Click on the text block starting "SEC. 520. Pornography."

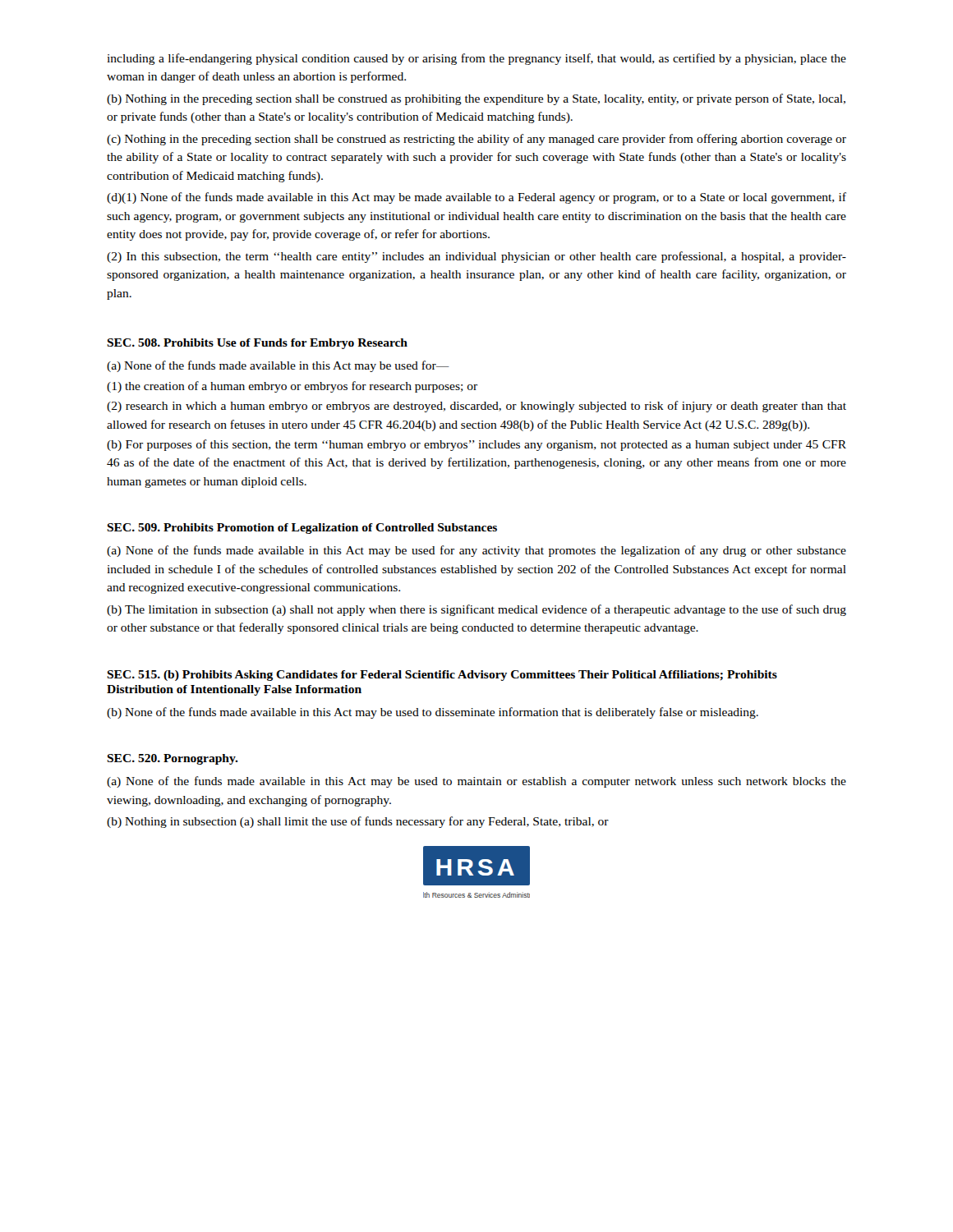pos(172,758)
